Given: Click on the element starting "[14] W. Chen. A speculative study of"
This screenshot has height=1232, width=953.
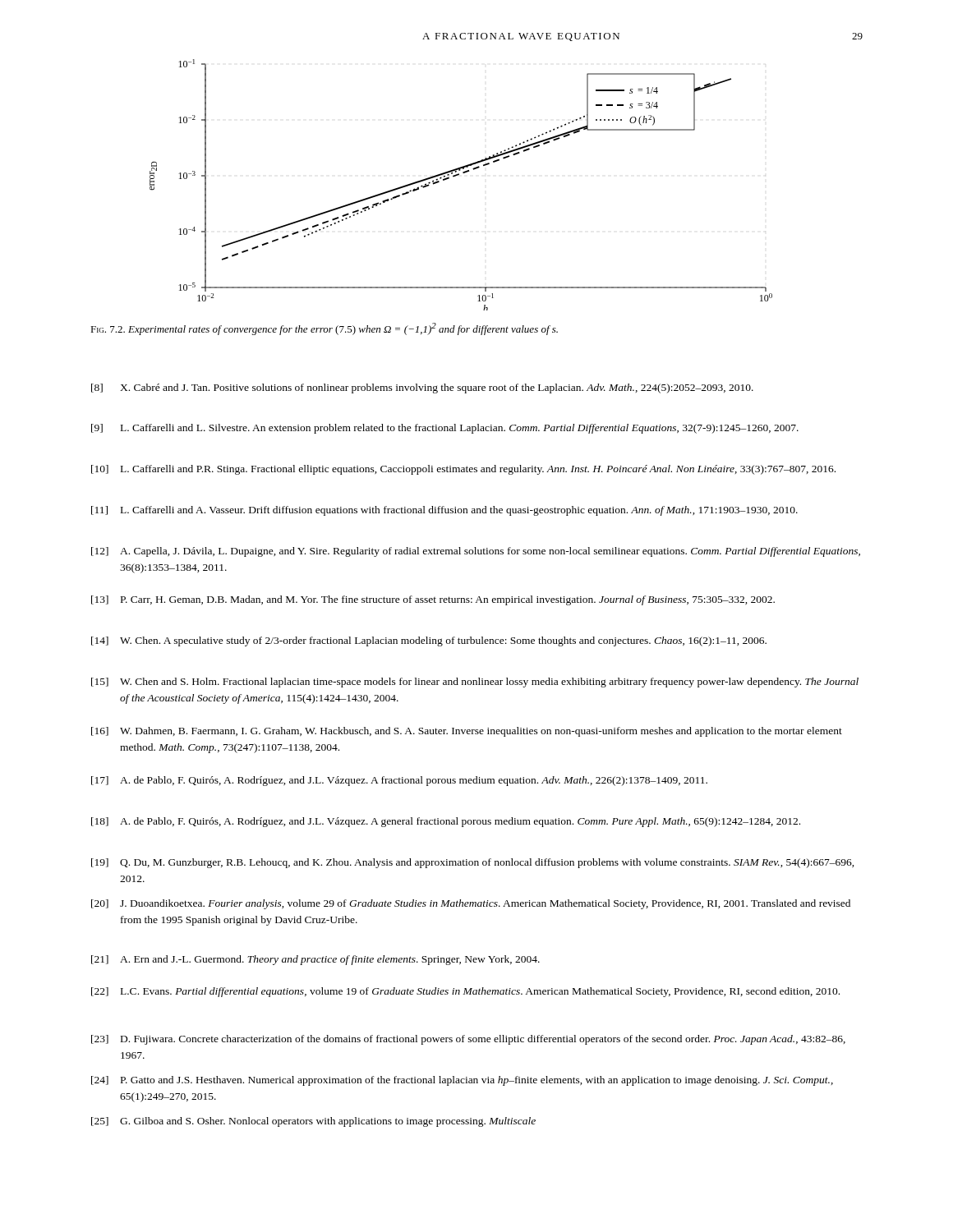Looking at the screenshot, I should click(x=429, y=641).
